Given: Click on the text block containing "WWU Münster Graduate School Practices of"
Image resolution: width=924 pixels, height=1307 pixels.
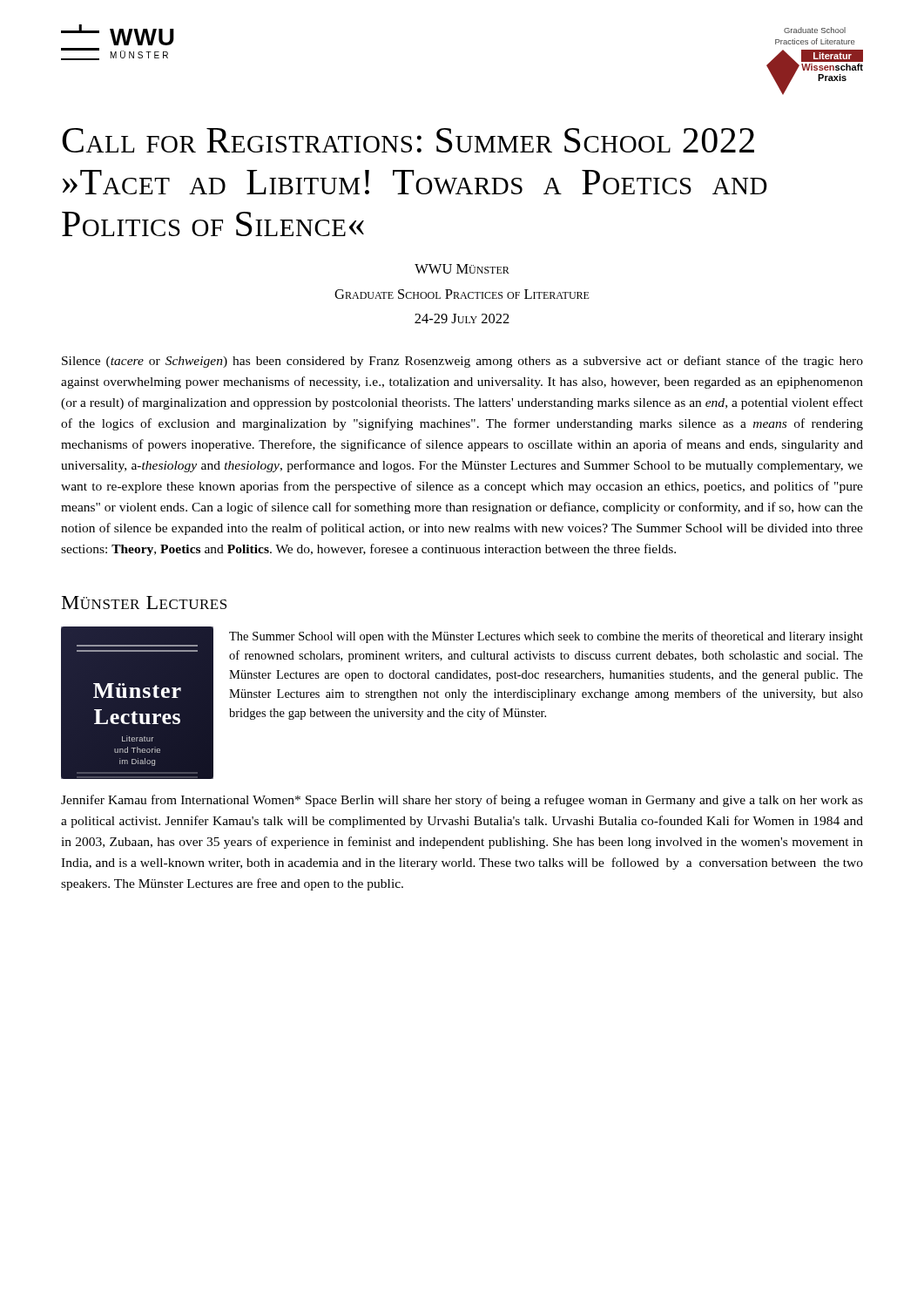Looking at the screenshot, I should click(x=462, y=294).
